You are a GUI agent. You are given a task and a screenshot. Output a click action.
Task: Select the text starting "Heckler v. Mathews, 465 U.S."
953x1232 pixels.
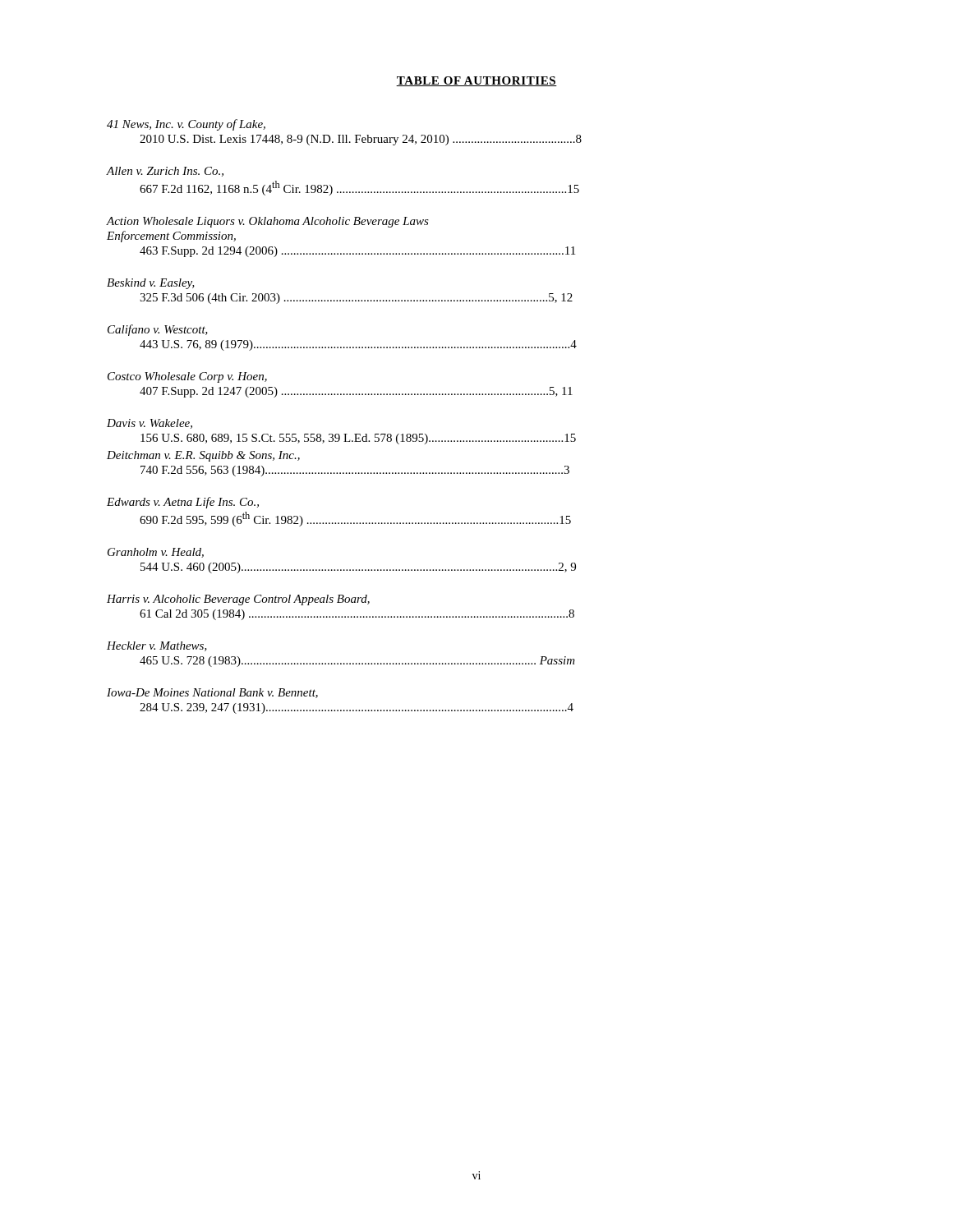(476, 653)
